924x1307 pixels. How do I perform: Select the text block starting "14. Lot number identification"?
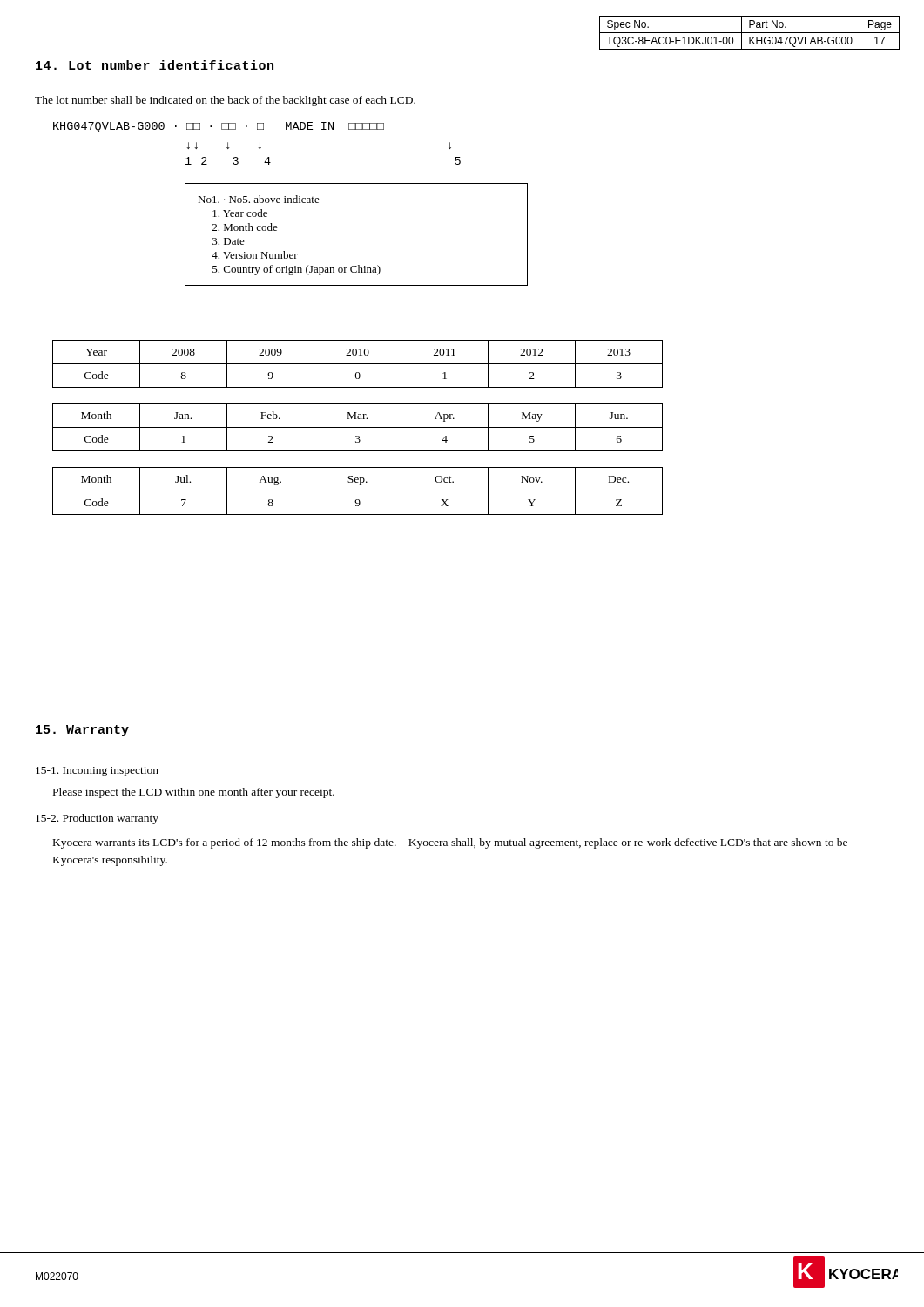pyautogui.click(x=155, y=67)
